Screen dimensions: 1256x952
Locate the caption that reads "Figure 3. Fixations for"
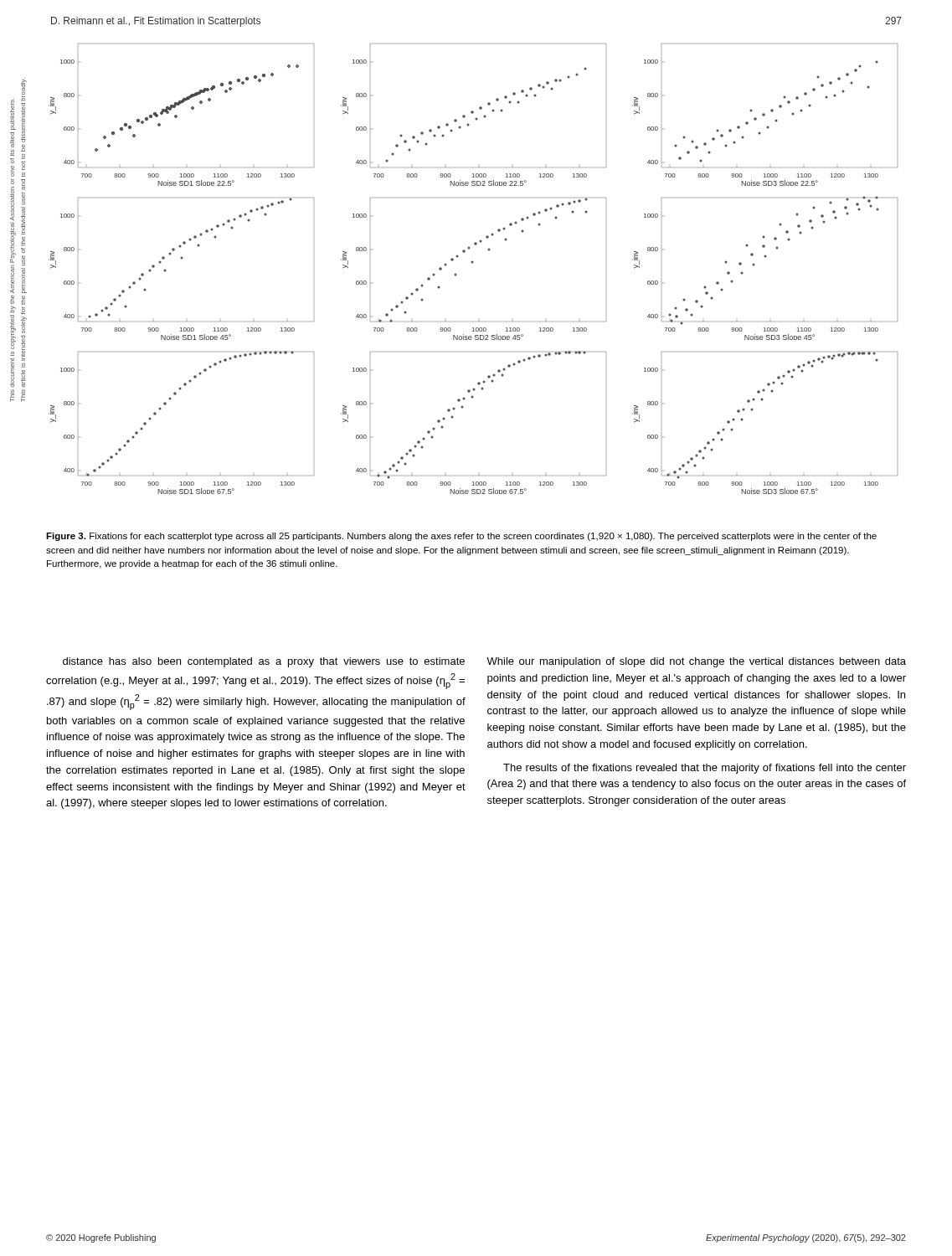tap(476, 550)
